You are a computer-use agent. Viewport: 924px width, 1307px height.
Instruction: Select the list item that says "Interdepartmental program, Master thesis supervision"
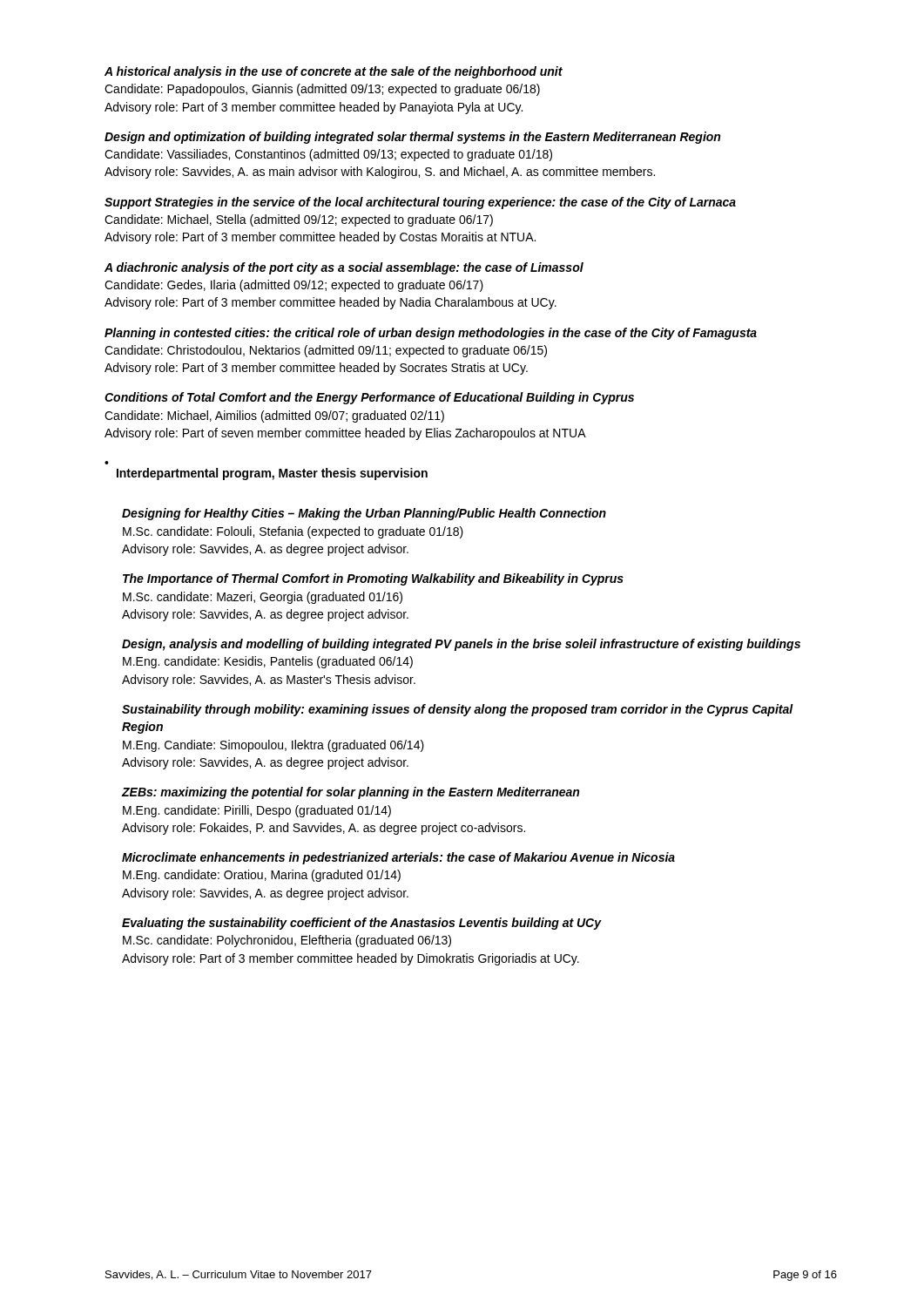pyautogui.click(x=272, y=474)
